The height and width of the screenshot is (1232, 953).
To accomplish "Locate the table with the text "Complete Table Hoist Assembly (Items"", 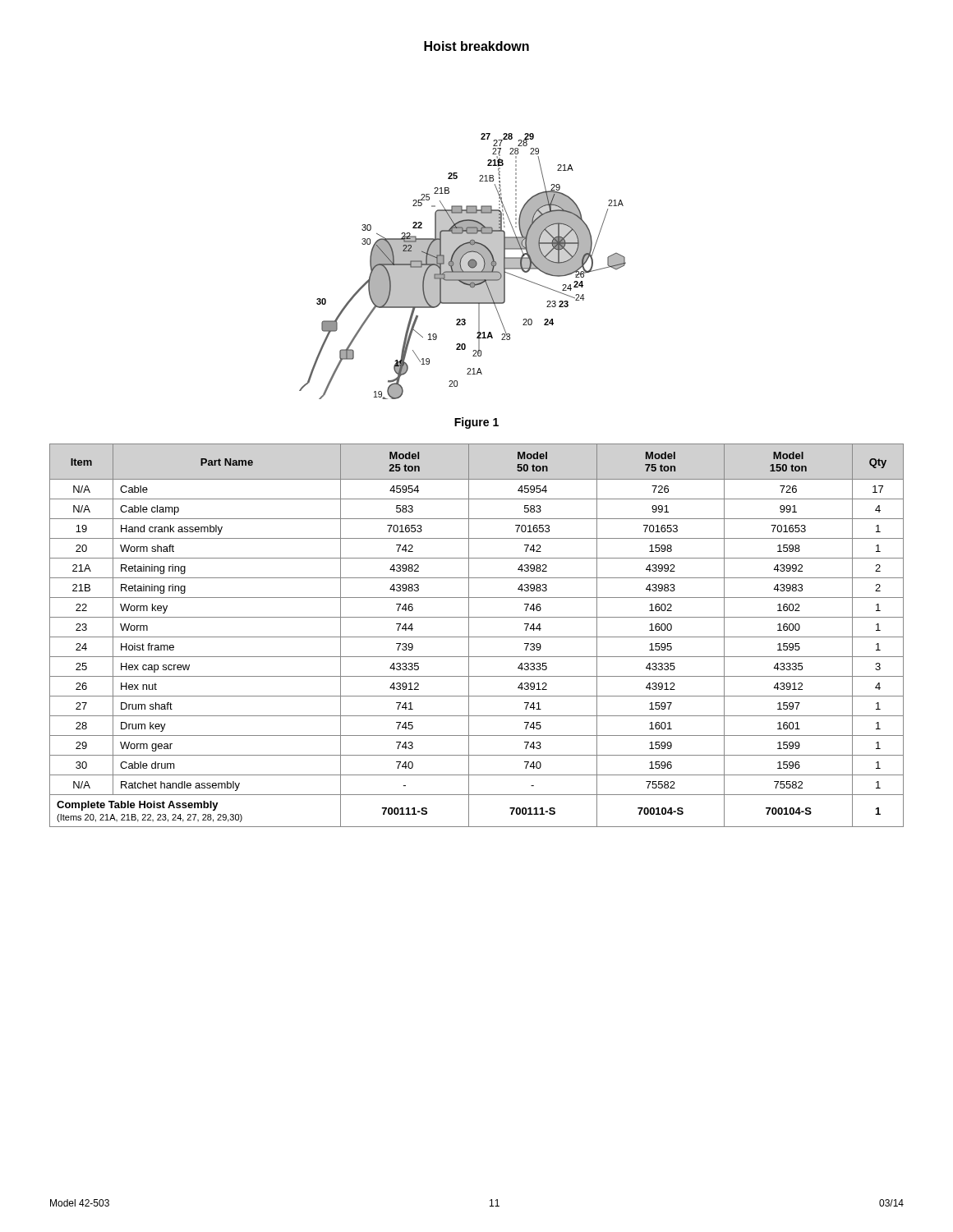I will tap(476, 635).
